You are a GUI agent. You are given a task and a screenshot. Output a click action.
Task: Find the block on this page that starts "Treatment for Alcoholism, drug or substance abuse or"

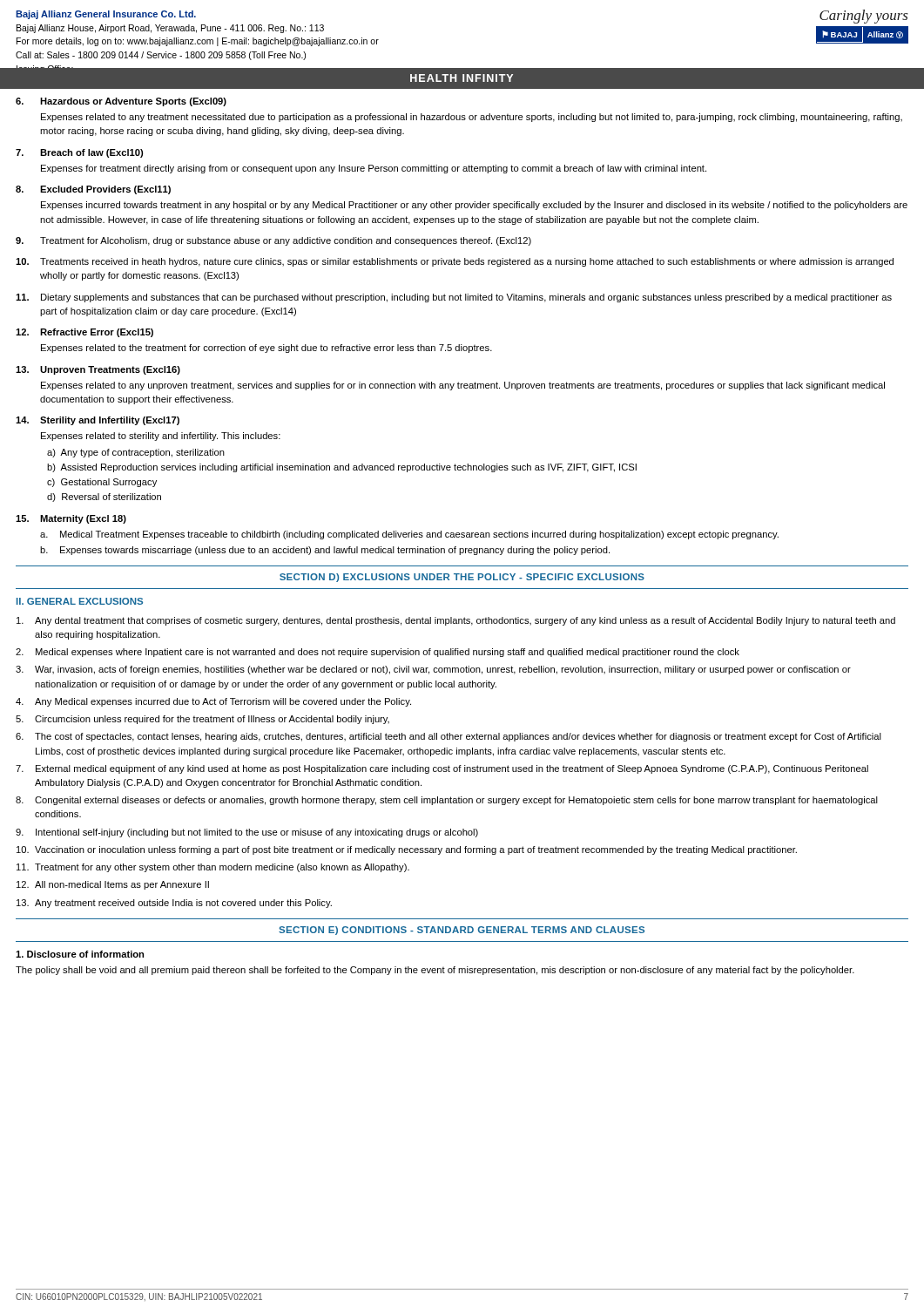[x=274, y=240]
